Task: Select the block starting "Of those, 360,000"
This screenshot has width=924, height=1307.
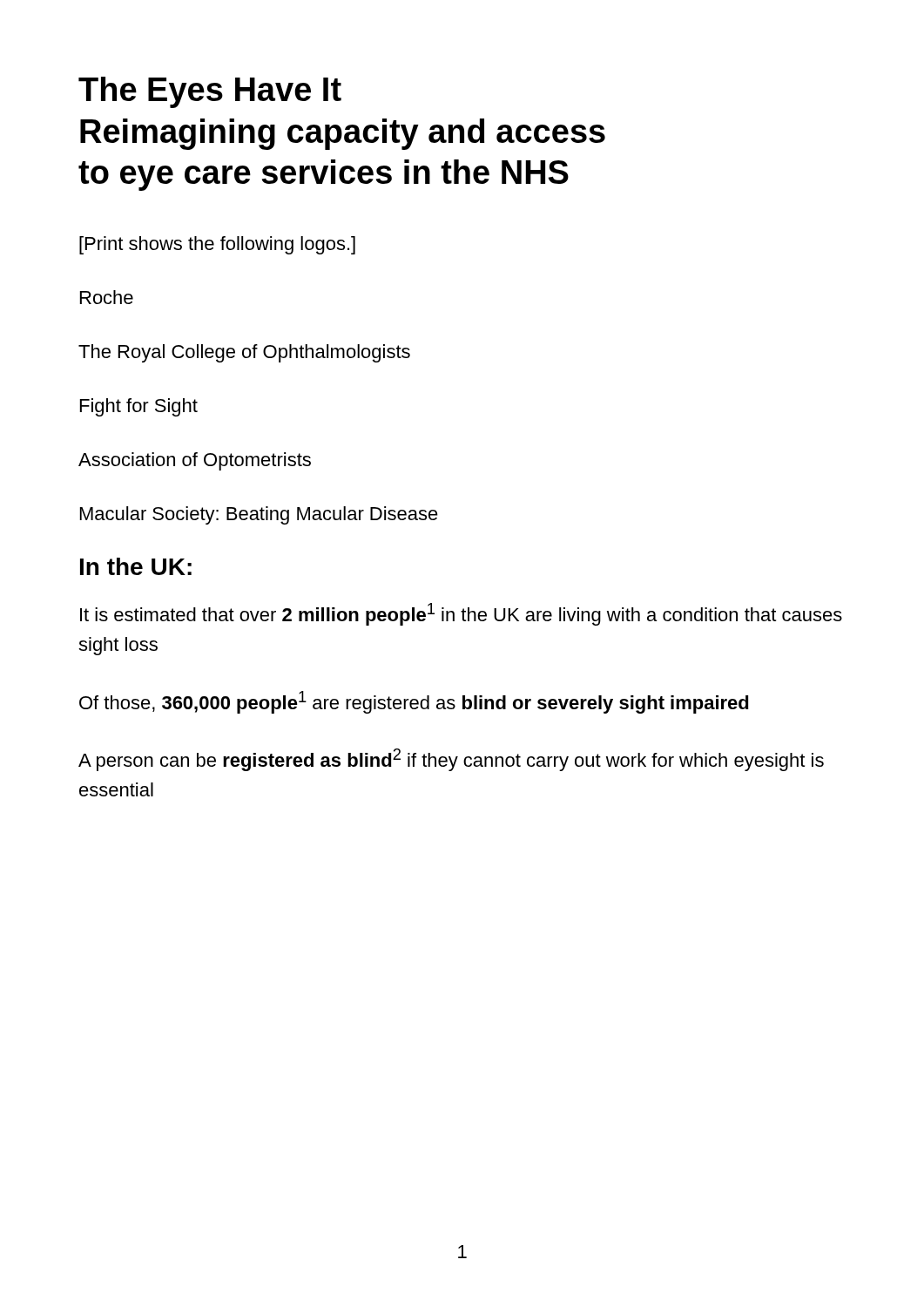Action: coord(414,700)
